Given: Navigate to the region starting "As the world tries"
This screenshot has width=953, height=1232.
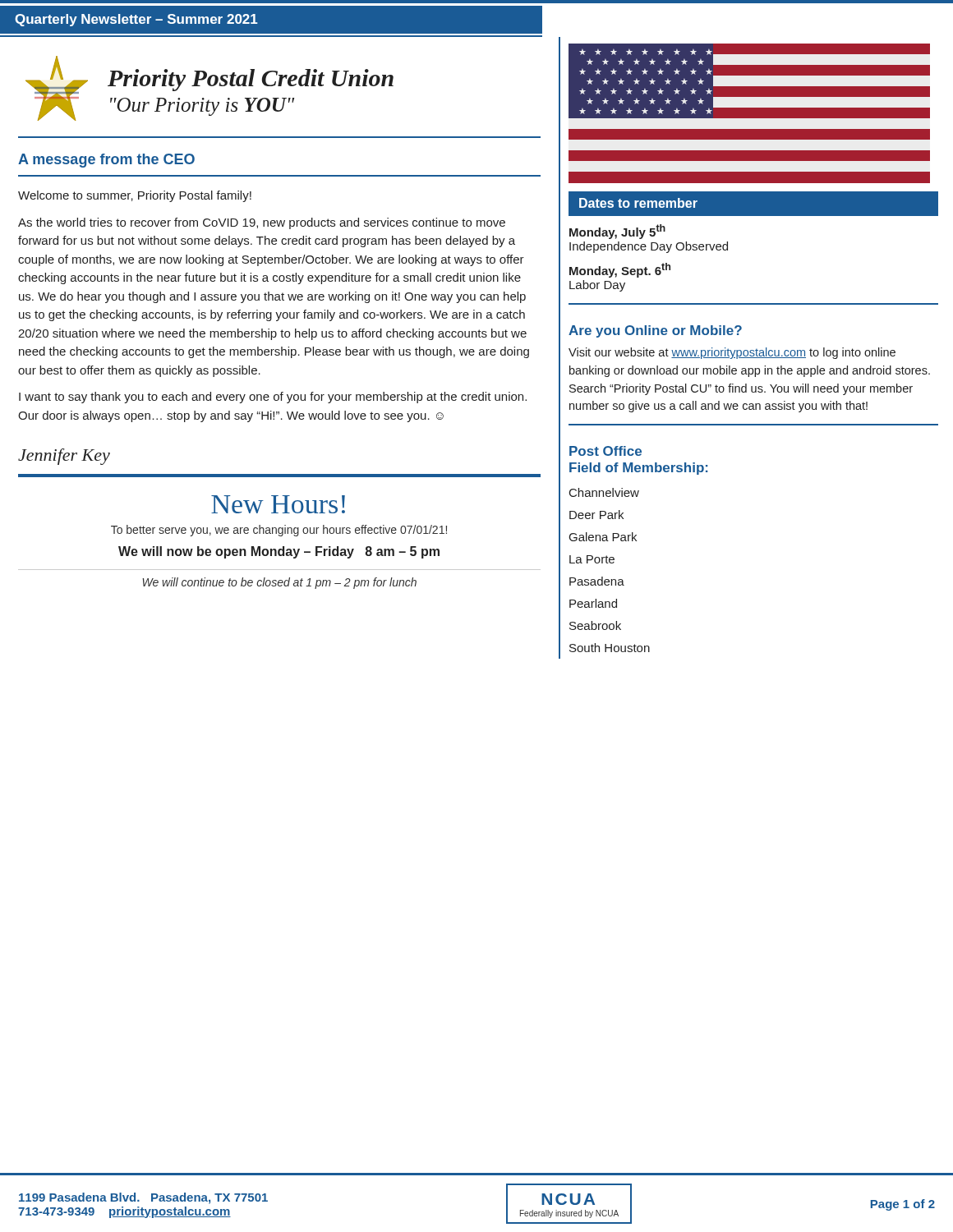Looking at the screenshot, I should [274, 296].
